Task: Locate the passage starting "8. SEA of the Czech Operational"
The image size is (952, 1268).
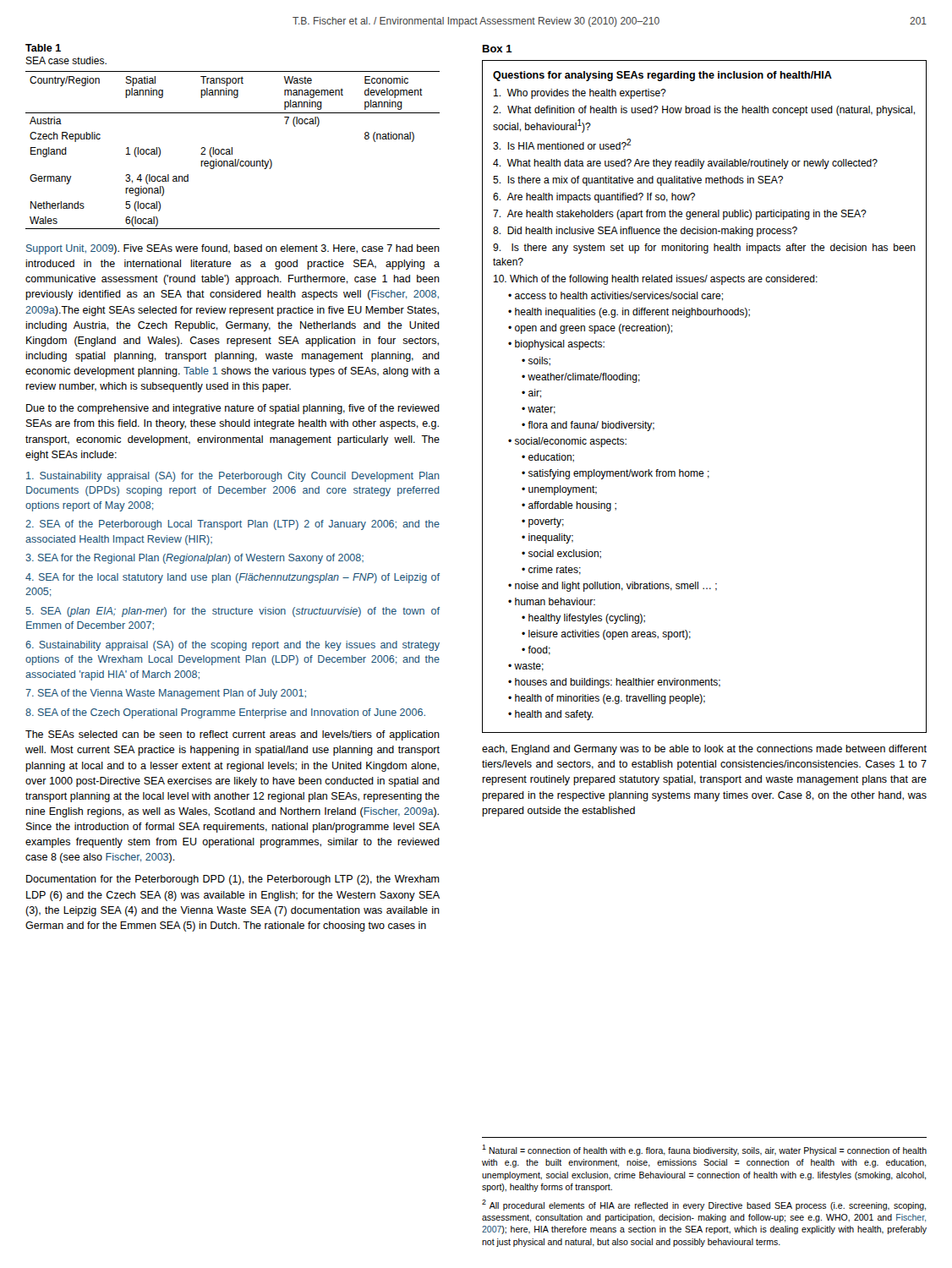Action: click(226, 712)
